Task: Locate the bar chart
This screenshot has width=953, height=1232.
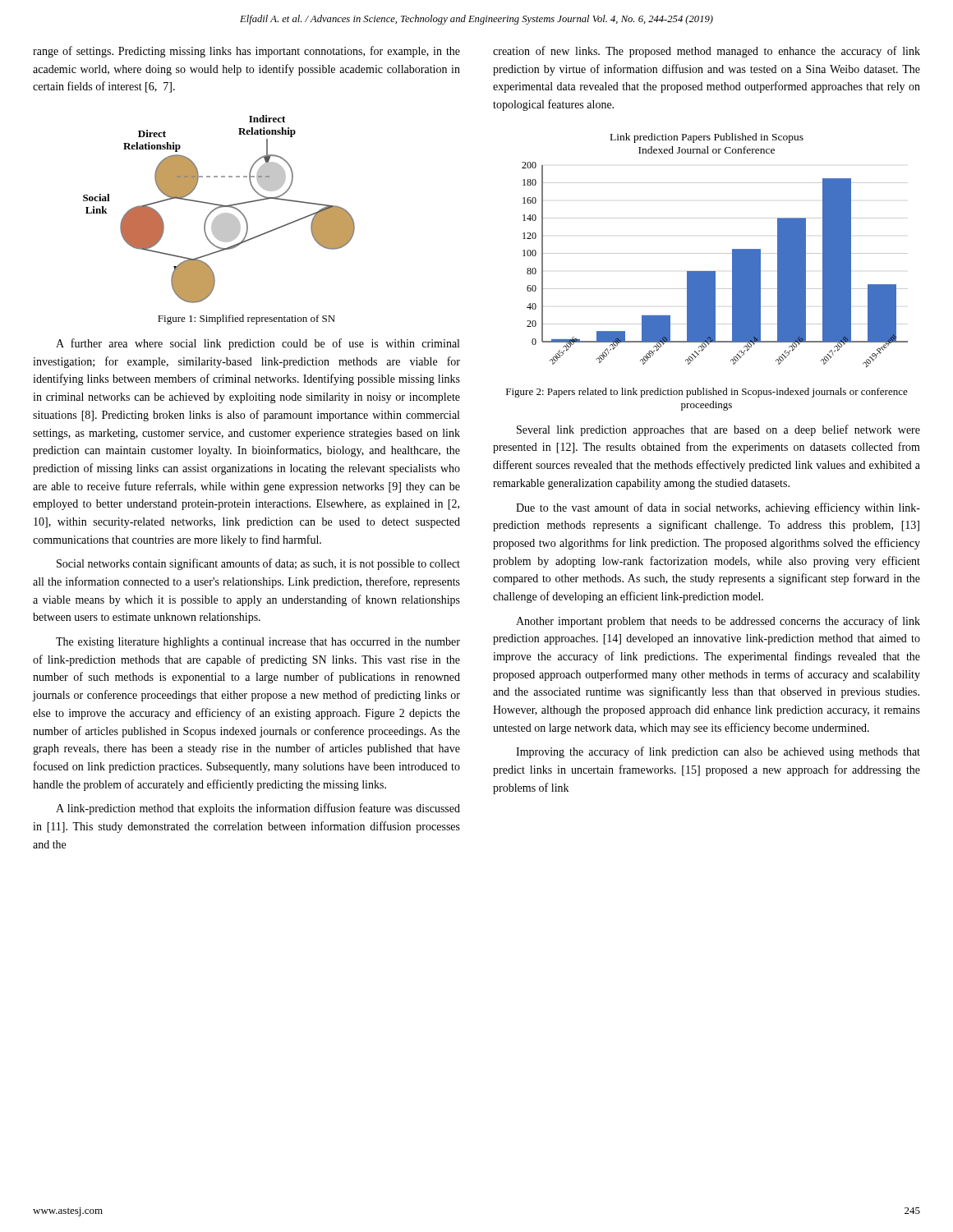Action: coord(707,253)
